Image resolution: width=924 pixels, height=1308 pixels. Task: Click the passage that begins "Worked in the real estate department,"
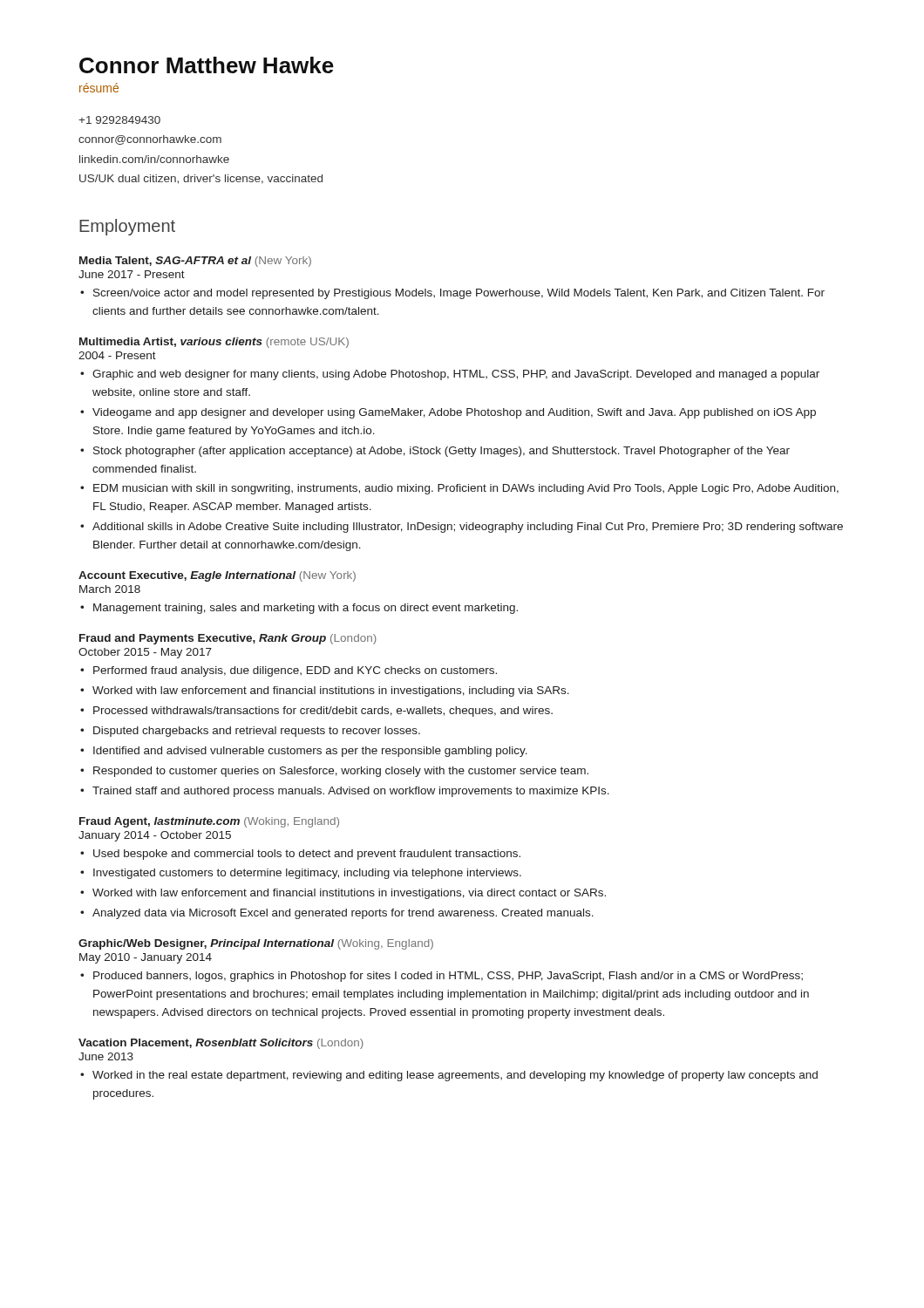455,1084
